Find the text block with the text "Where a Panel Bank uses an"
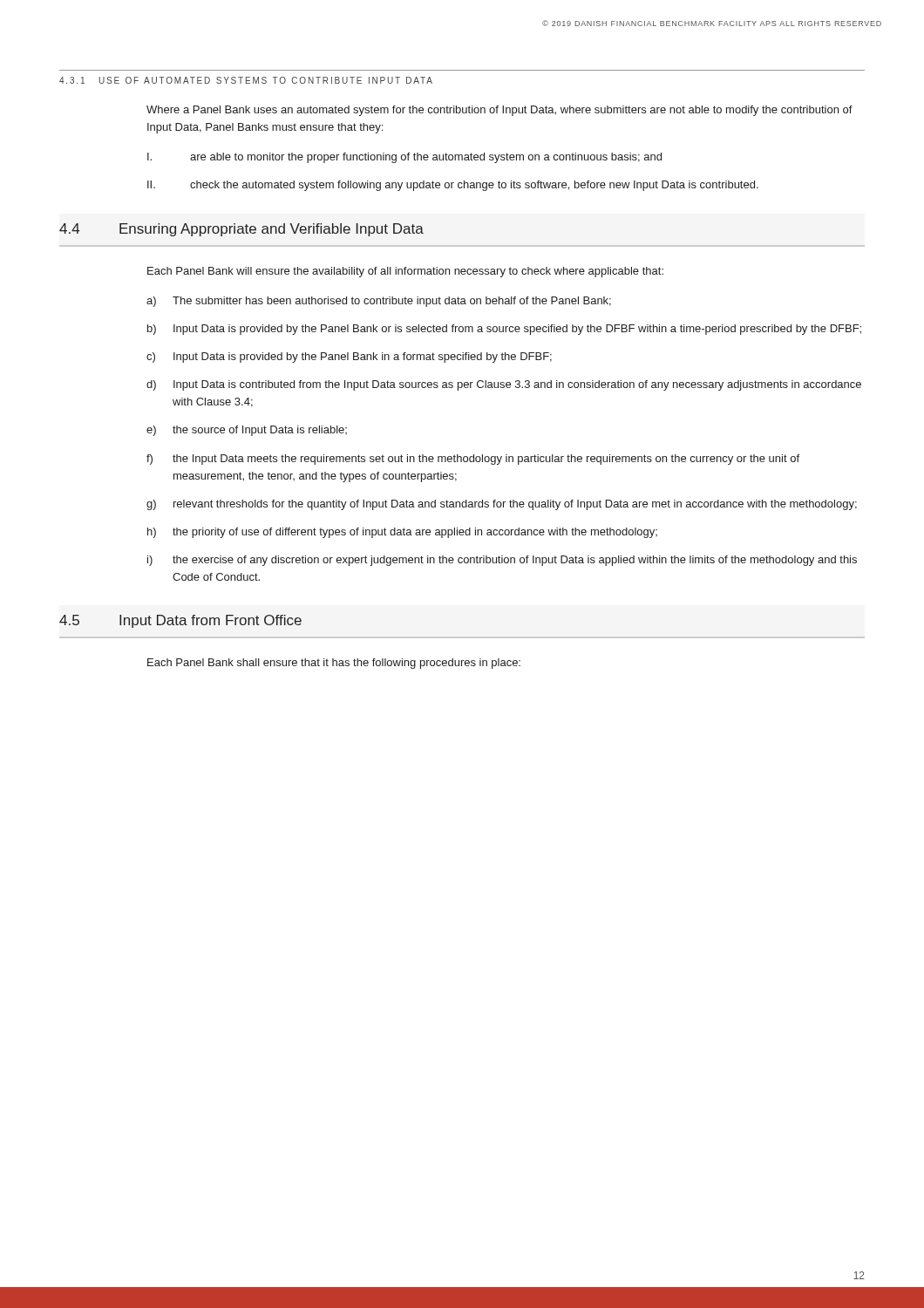Viewport: 924px width, 1308px height. [x=499, y=118]
